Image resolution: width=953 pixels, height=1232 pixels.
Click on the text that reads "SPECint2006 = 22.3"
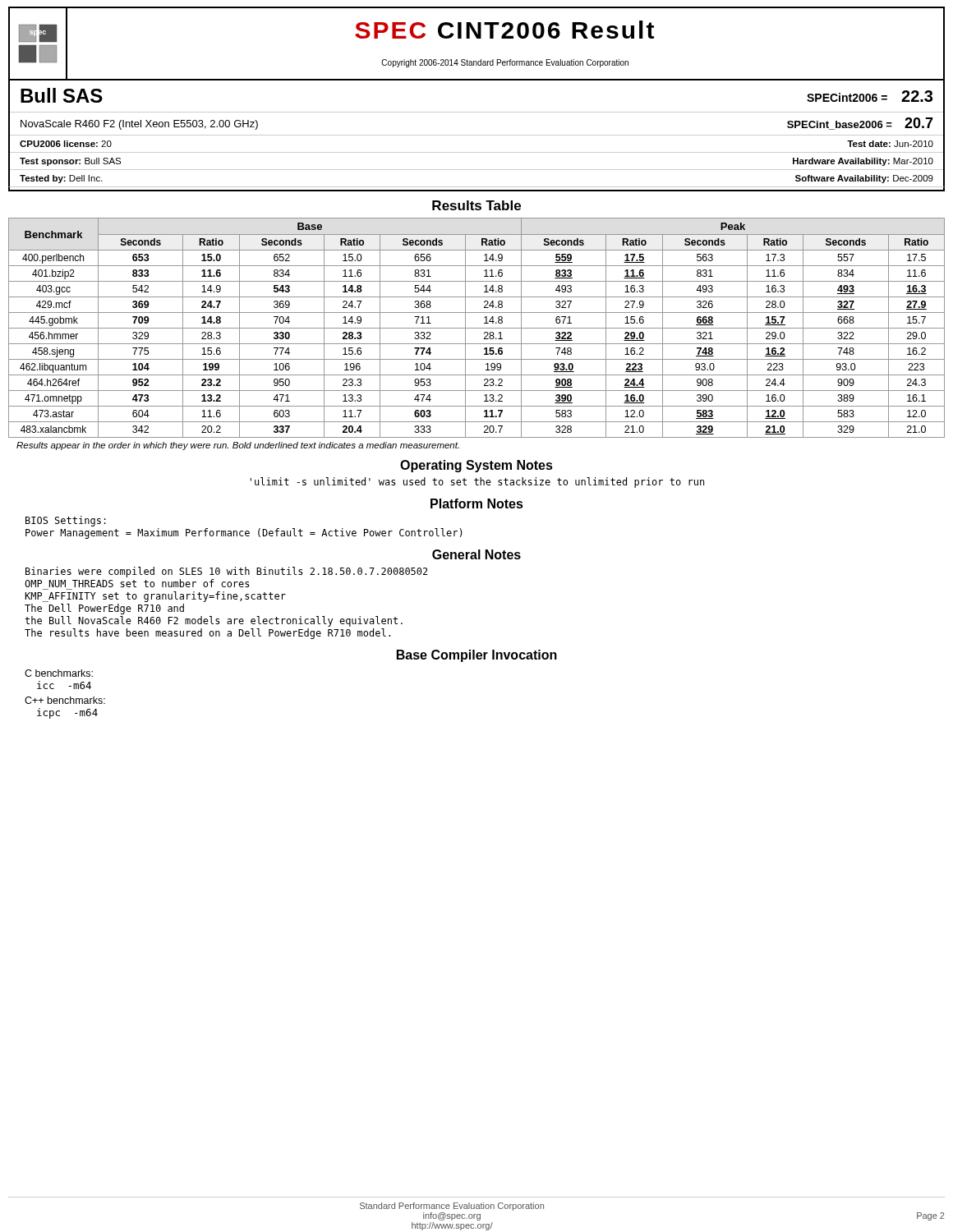pos(870,96)
